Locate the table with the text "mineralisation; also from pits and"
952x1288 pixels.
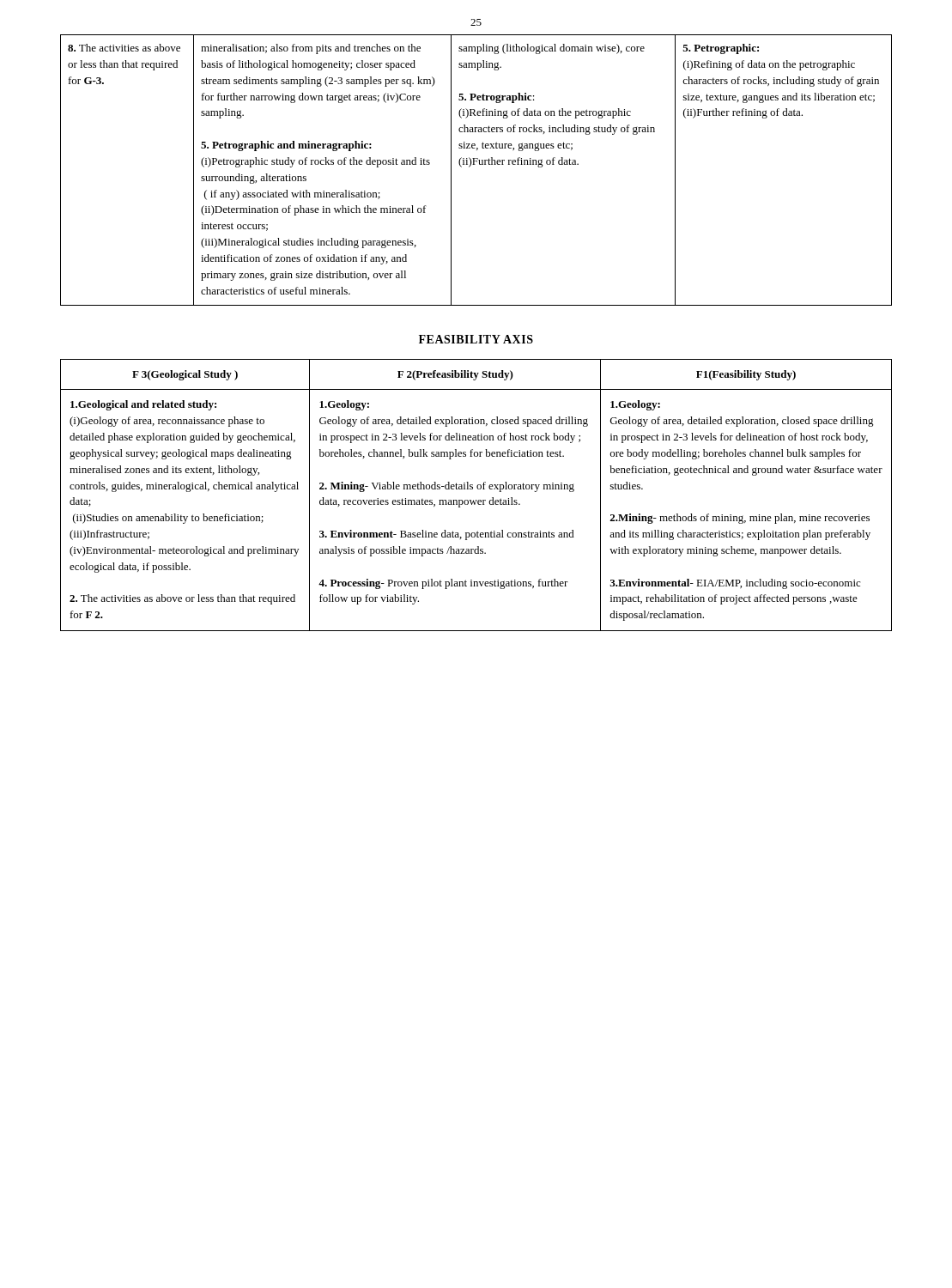click(476, 170)
